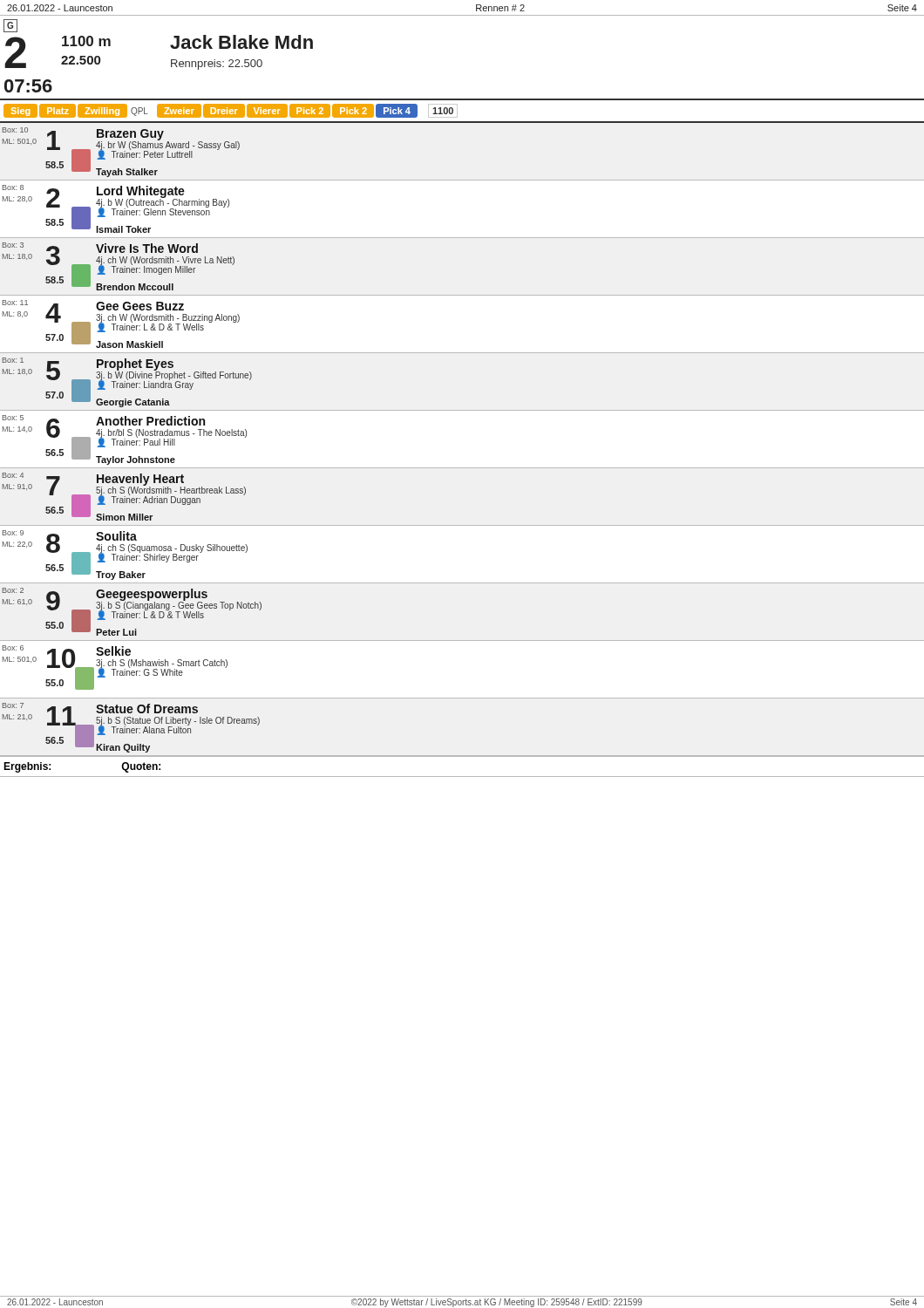Locate the title
924x1308 pixels.
coord(159,58)
